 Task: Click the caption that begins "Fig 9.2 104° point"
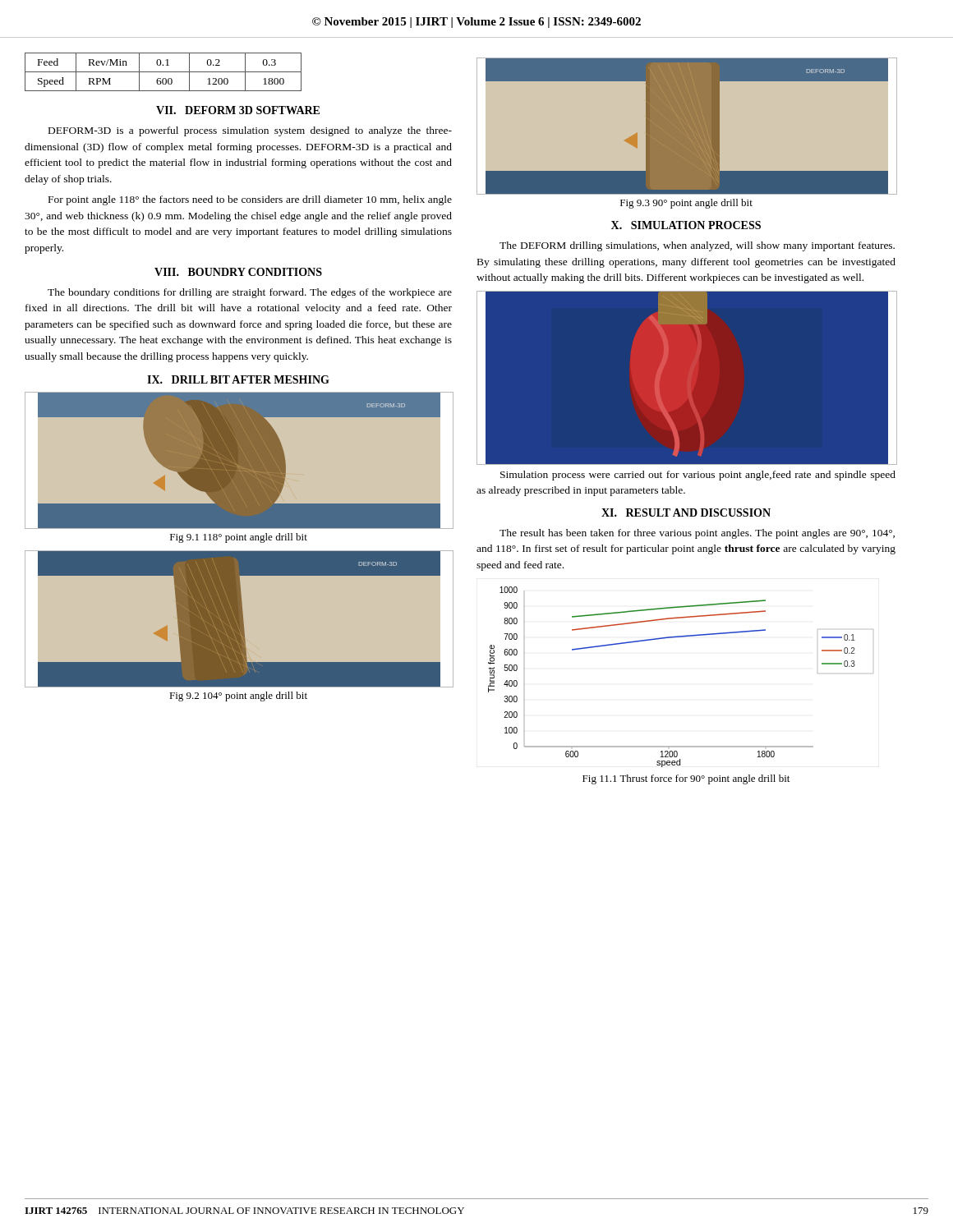click(x=238, y=695)
